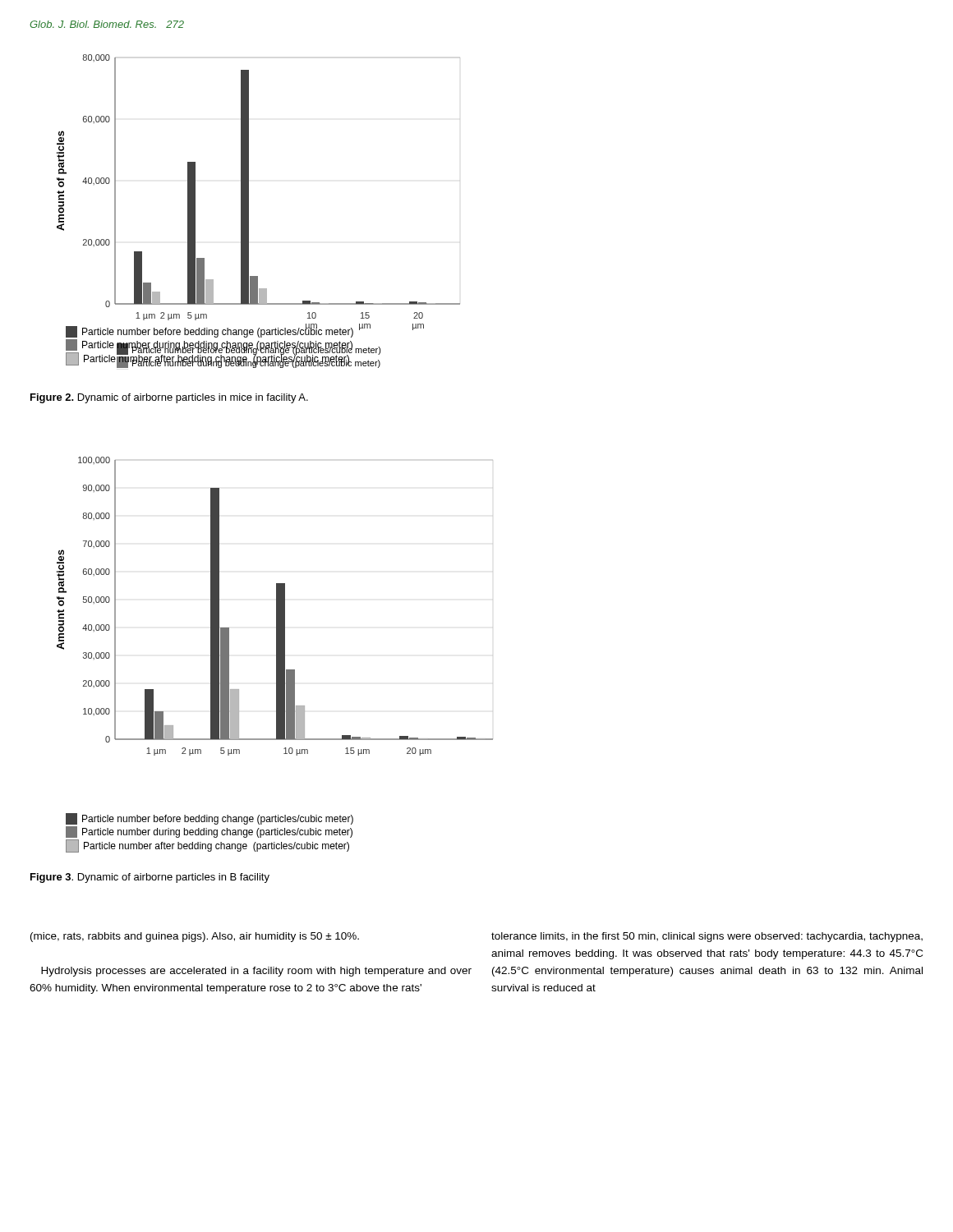Click on the element starting "Figure 3. Dynamic of airborne"
The width and height of the screenshot is (953, 1232).
(x=149, y=877)
